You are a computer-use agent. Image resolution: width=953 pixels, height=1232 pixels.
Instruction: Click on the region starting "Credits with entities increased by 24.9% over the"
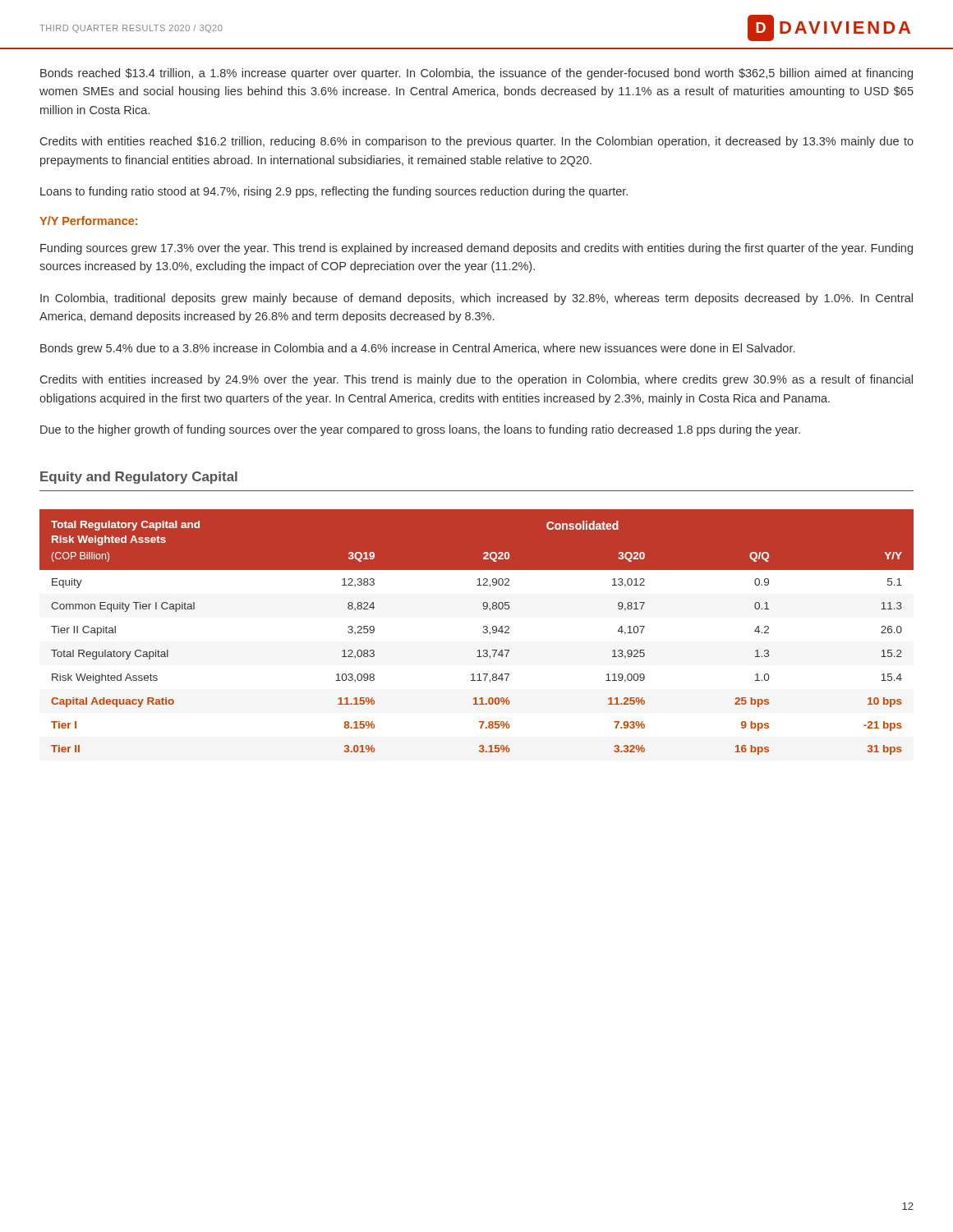click(x=476, y=389)
